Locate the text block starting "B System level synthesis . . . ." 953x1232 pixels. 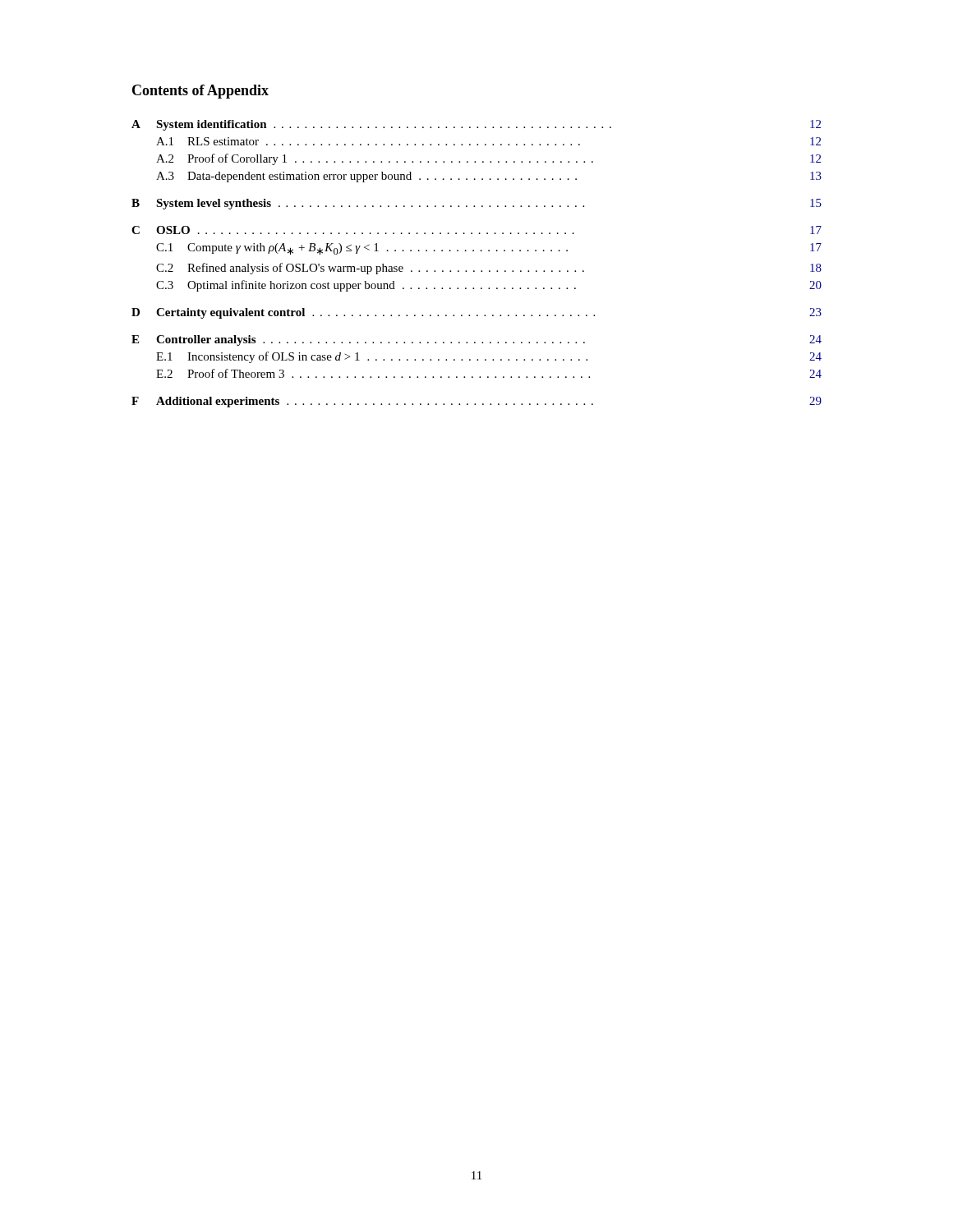pos(476,203)
